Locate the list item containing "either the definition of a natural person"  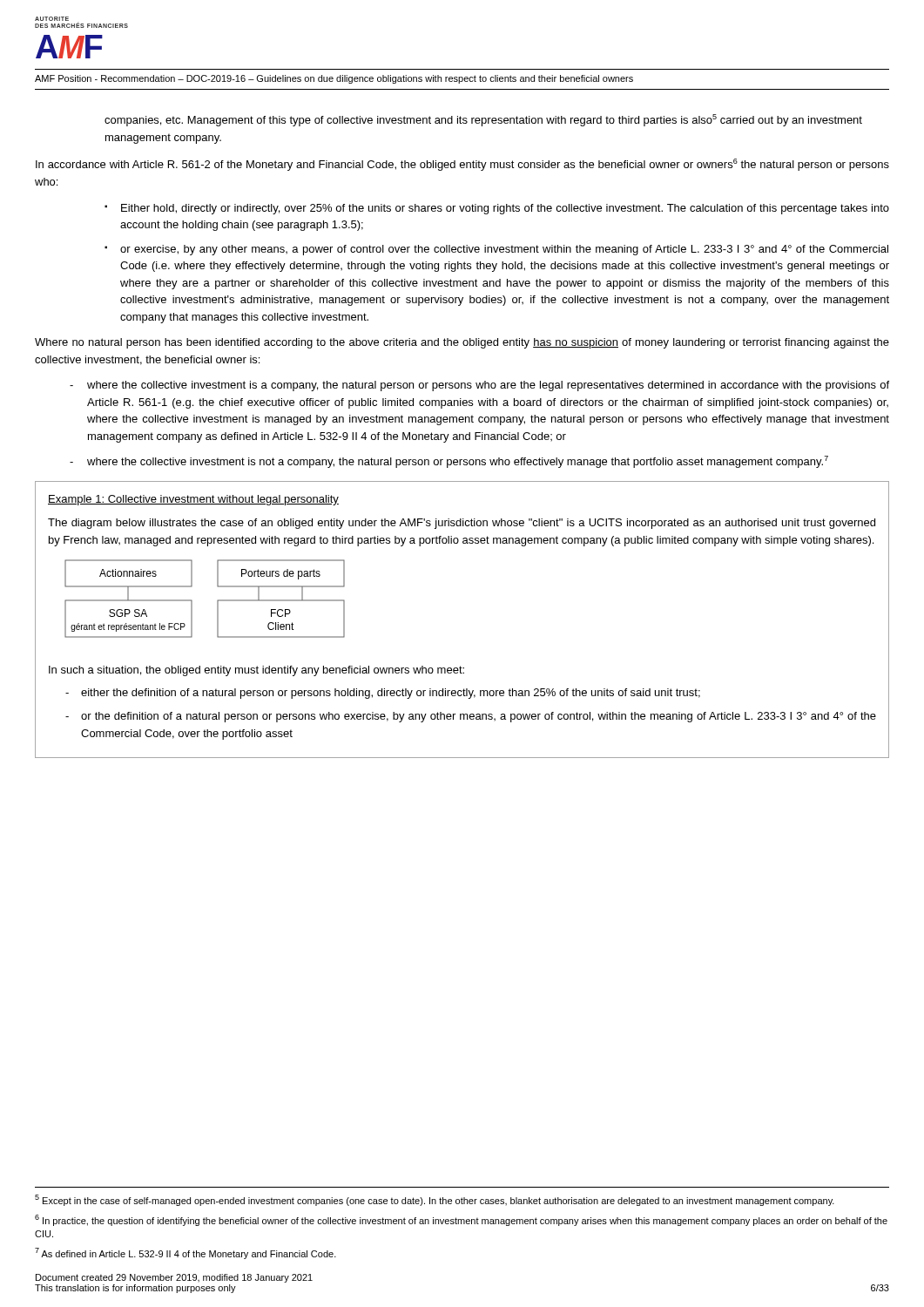click(x=391, y=692)
